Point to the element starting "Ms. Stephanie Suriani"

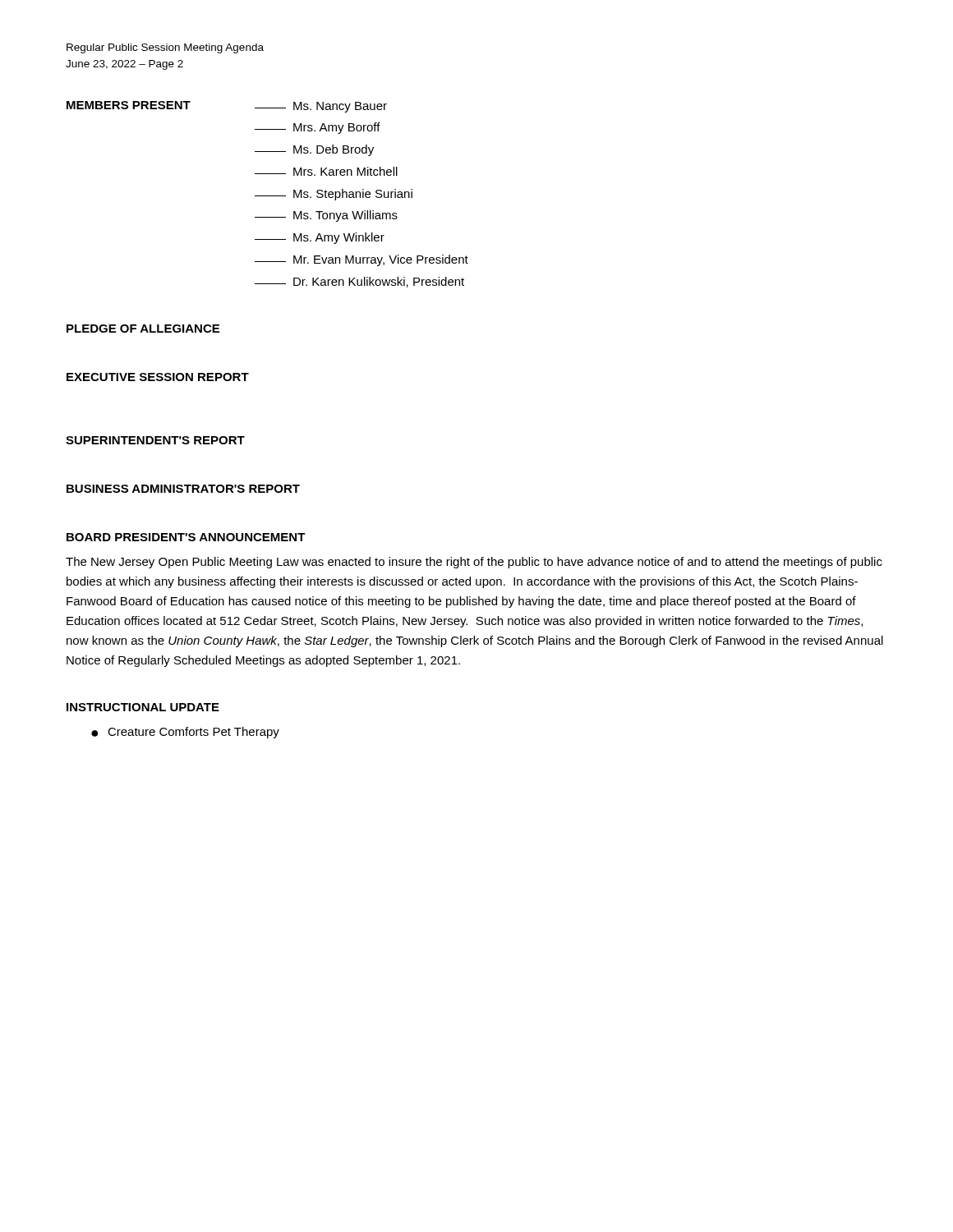(334, 193)
